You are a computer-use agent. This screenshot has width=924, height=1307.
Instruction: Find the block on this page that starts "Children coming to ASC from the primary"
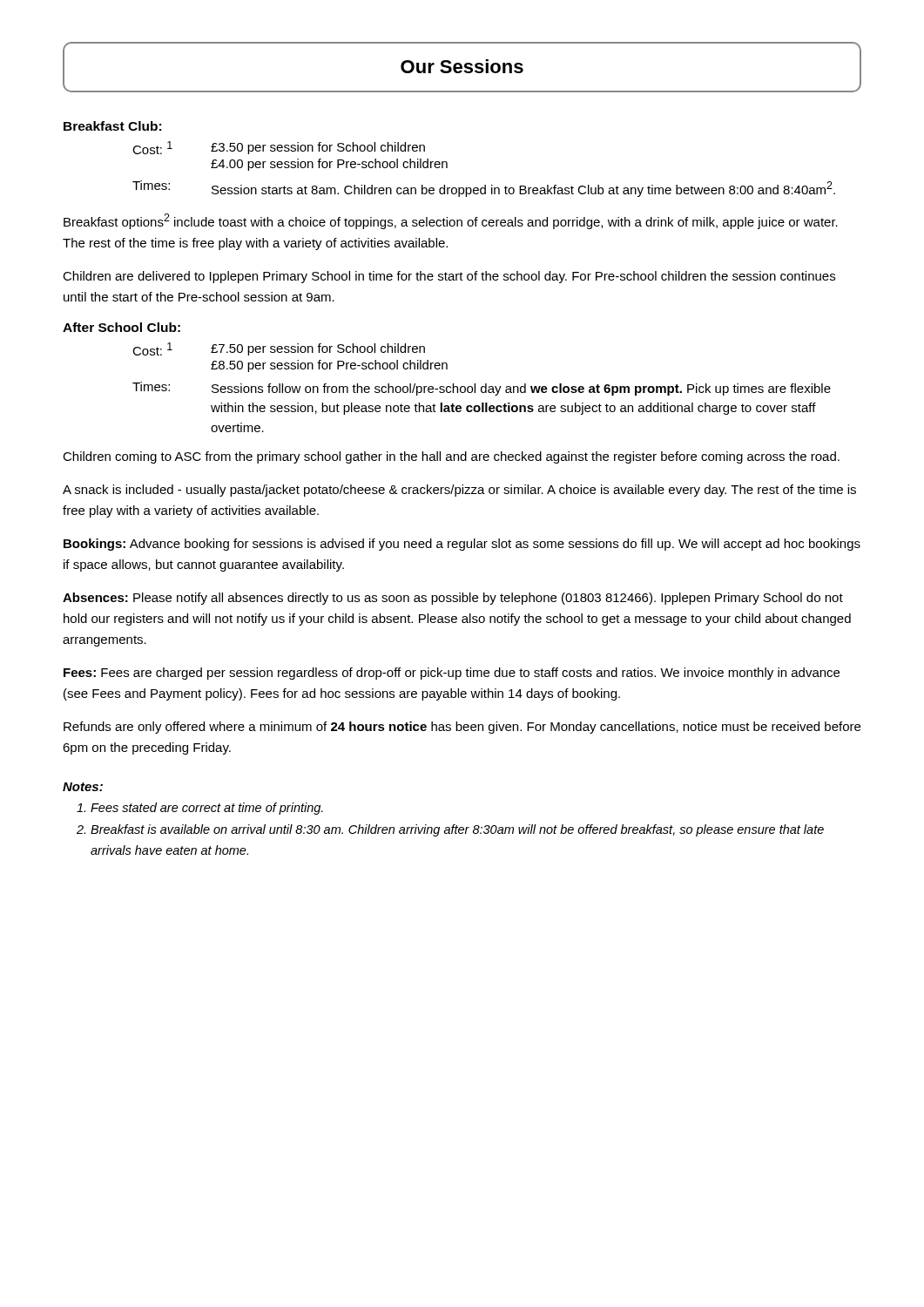click(x=462, y=457)
